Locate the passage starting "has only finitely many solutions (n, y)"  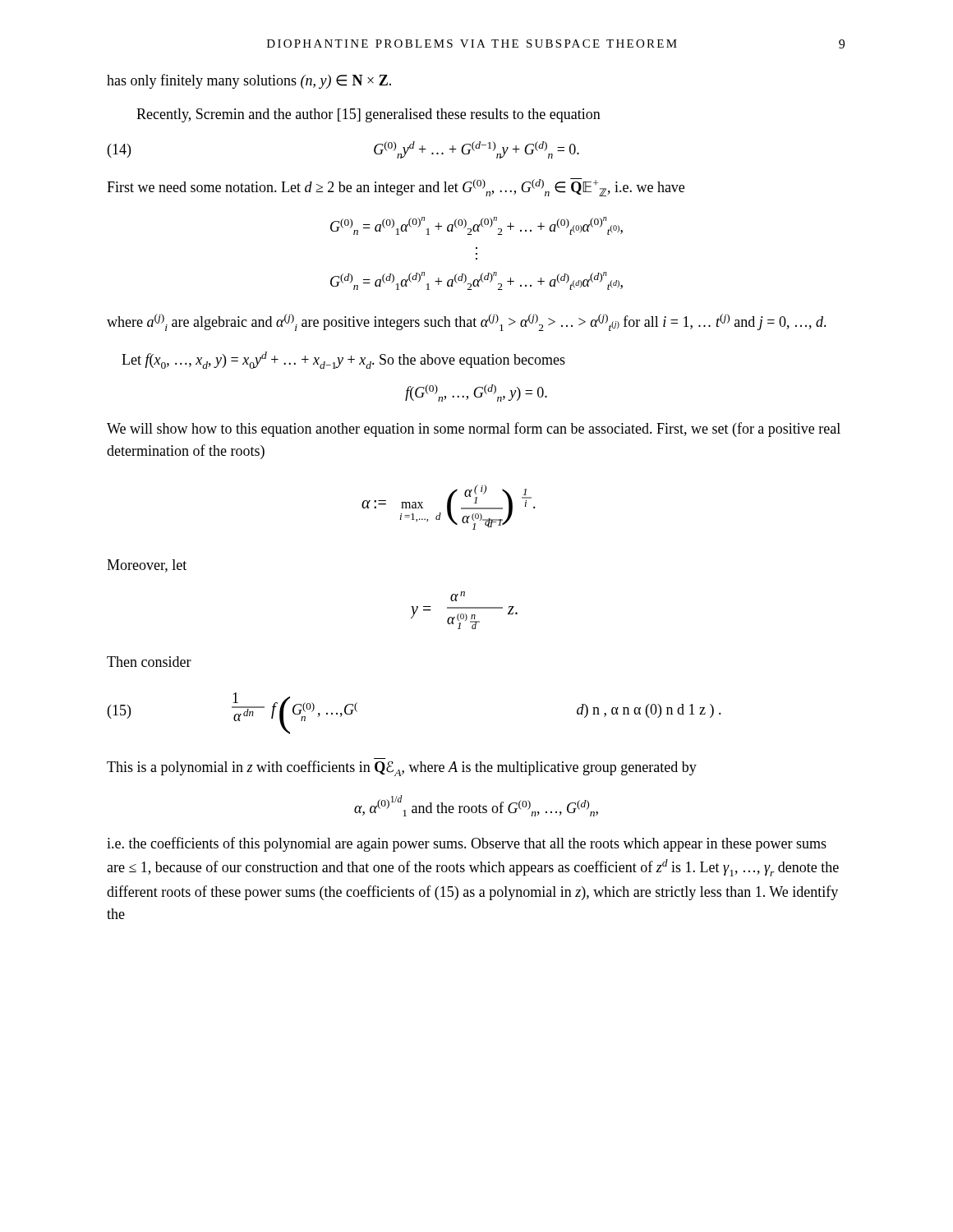tap(249, 81)
